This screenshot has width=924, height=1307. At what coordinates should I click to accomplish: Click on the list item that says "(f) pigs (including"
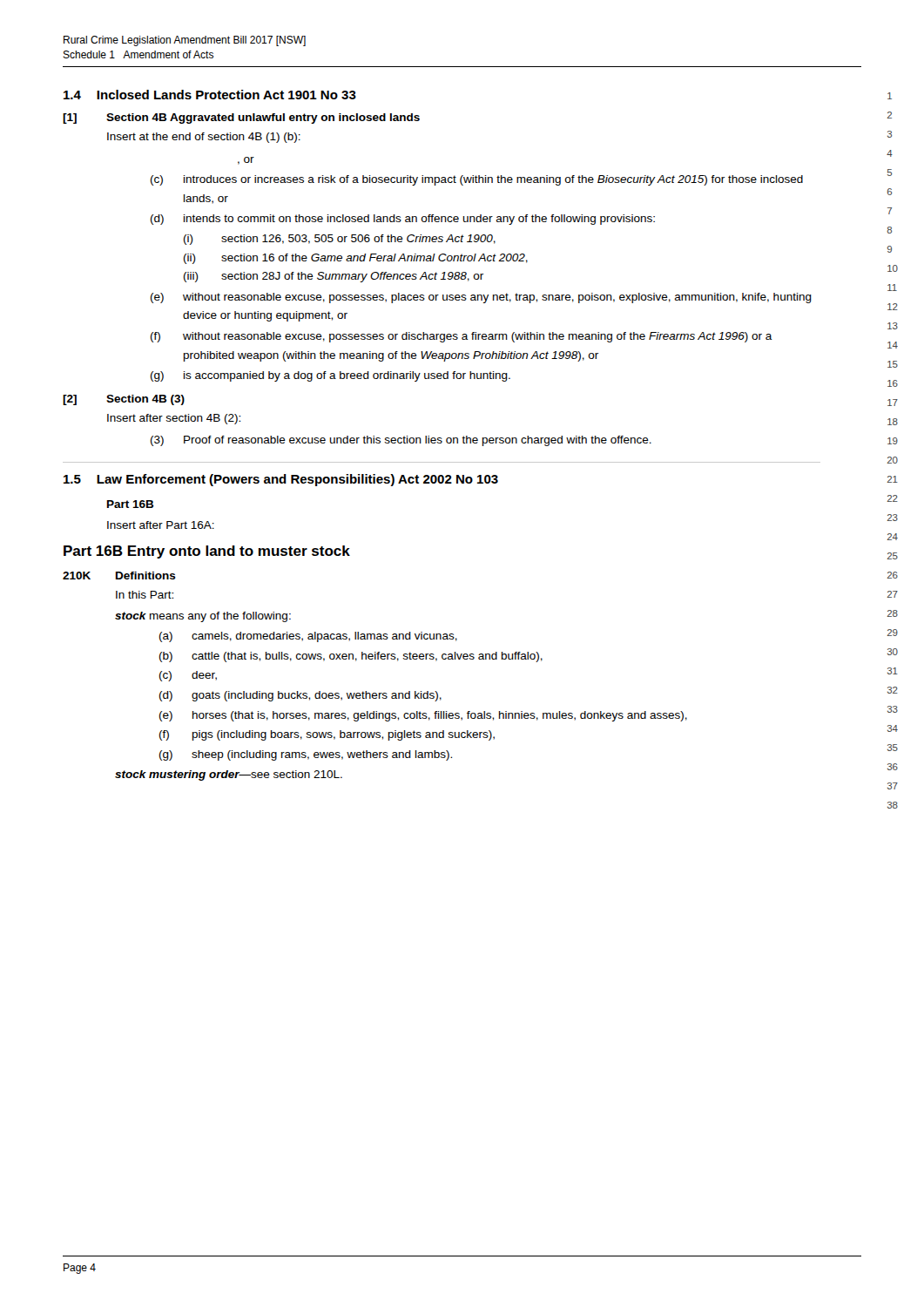327,735
